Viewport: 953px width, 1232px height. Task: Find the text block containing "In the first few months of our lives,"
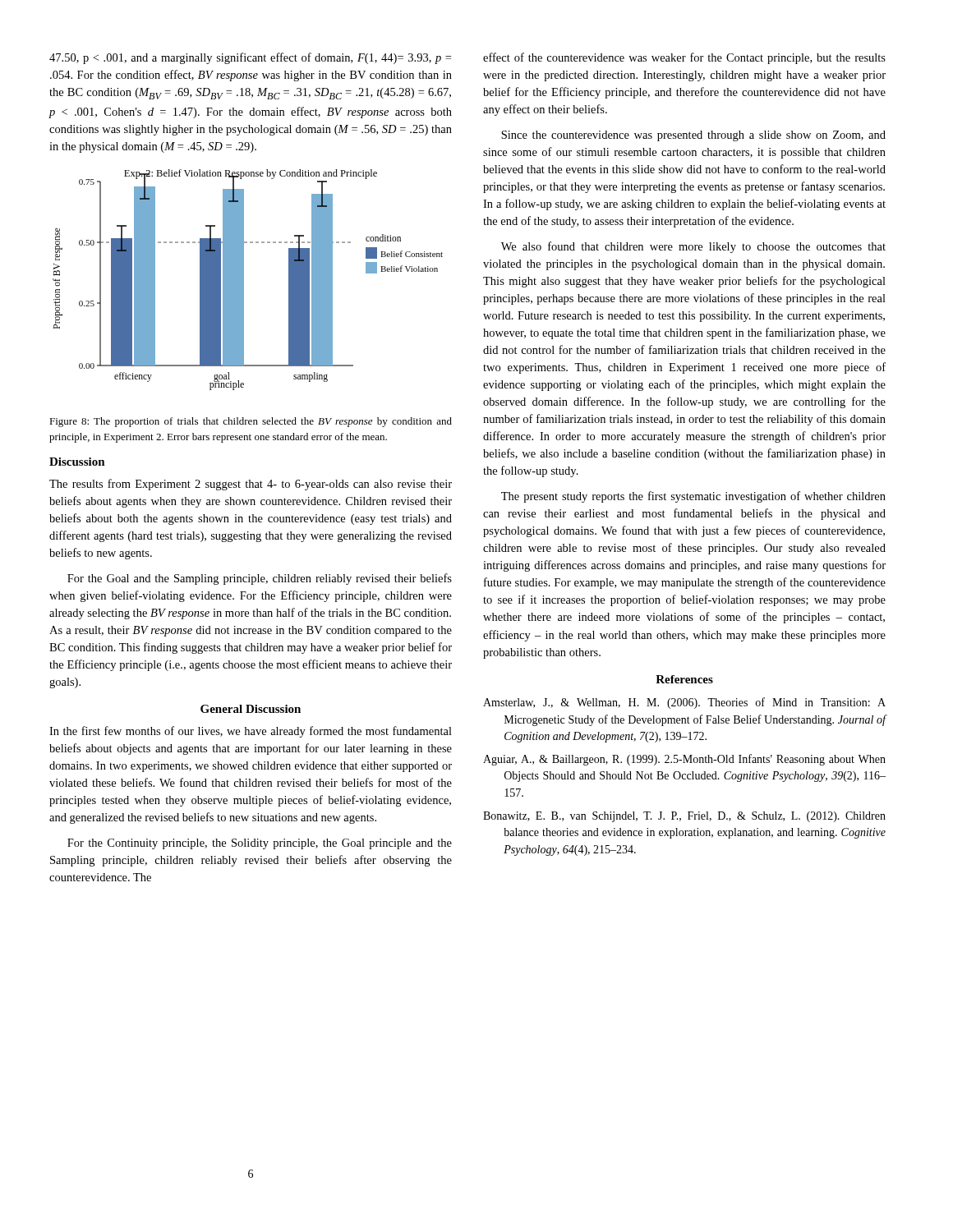(251, 804)
